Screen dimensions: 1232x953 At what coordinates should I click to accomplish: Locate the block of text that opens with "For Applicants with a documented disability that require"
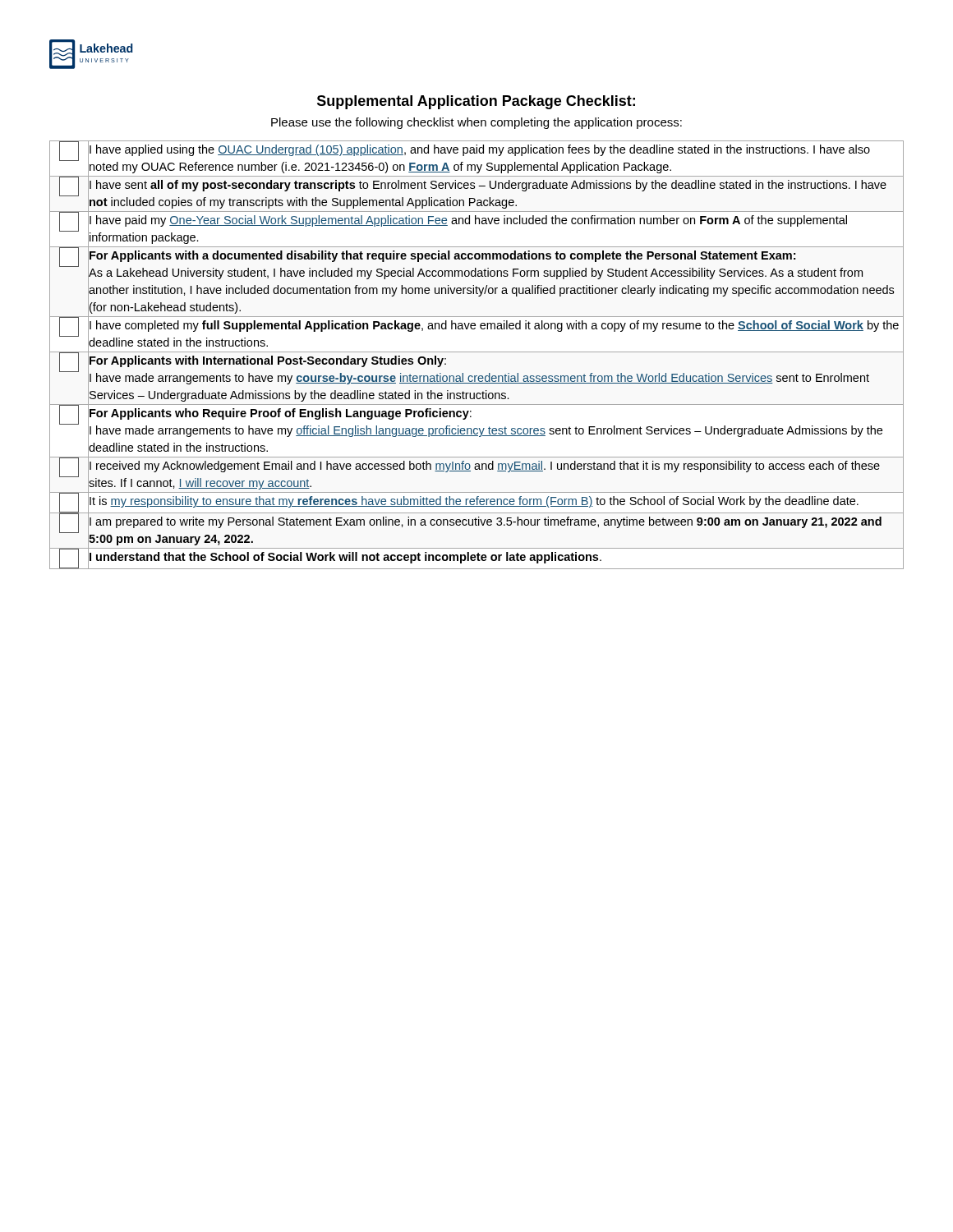492,281
